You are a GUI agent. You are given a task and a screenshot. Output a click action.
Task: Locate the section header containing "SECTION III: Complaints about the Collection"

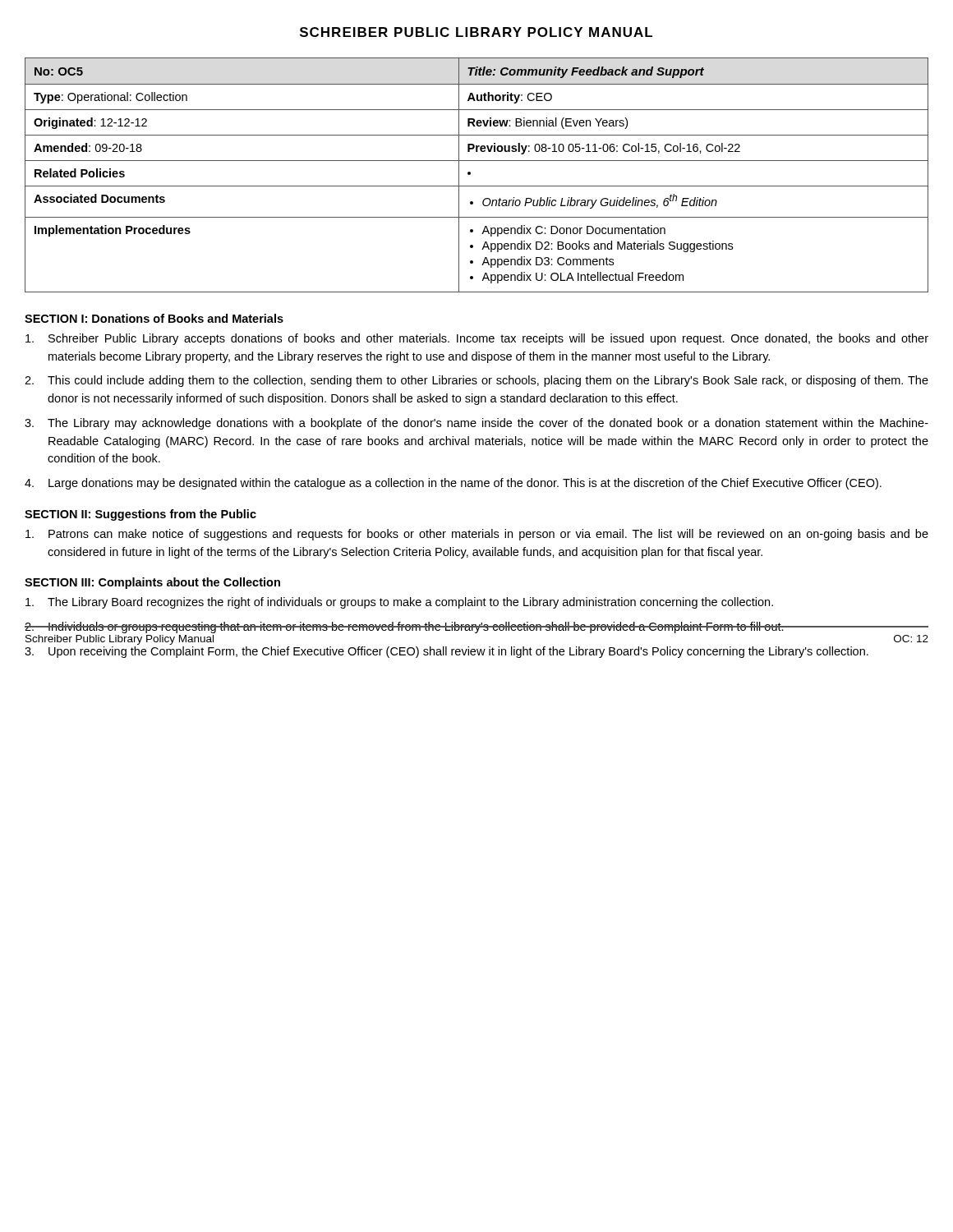[153, 583]
